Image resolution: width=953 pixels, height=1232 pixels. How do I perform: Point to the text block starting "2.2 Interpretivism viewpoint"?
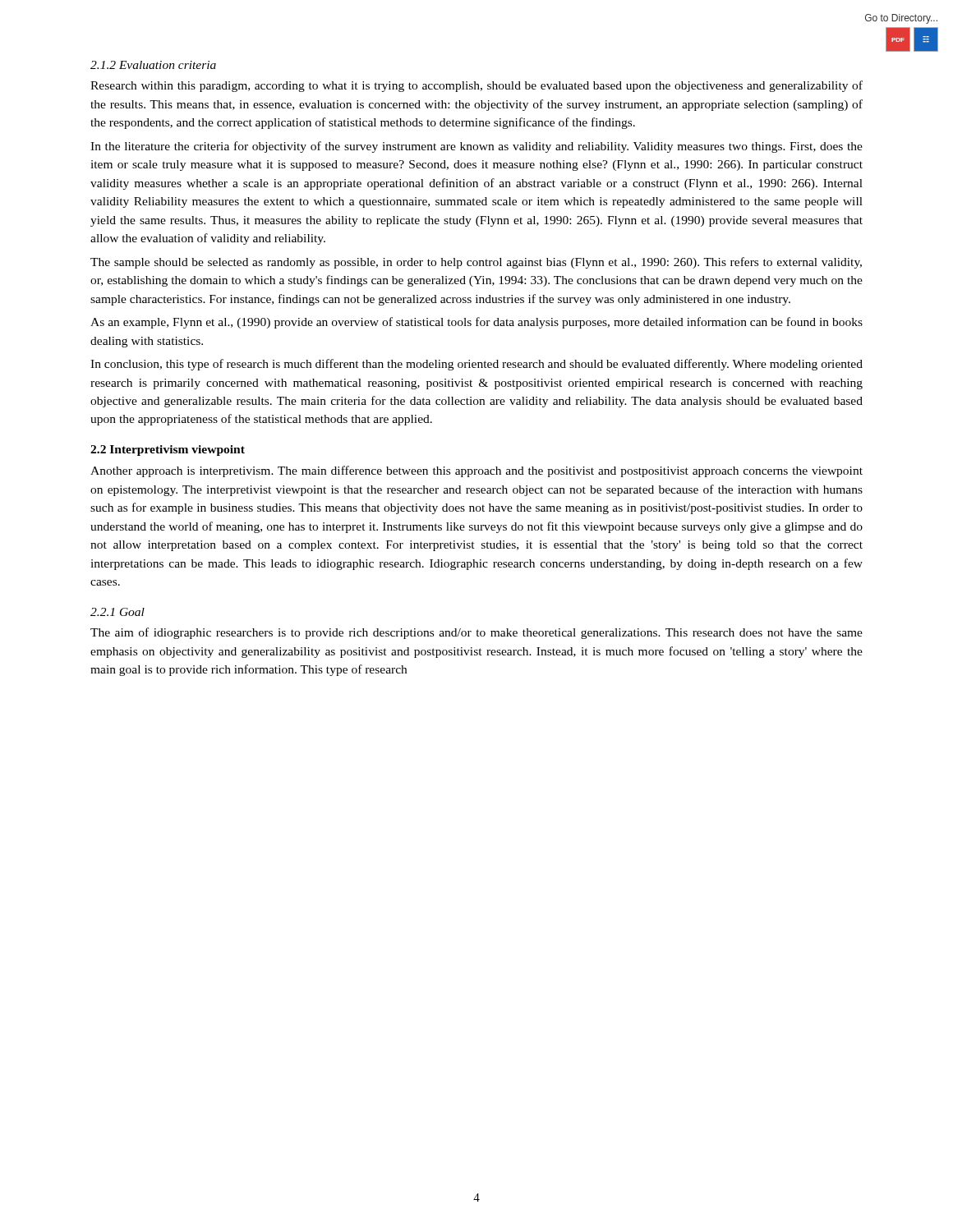(168, 449)
